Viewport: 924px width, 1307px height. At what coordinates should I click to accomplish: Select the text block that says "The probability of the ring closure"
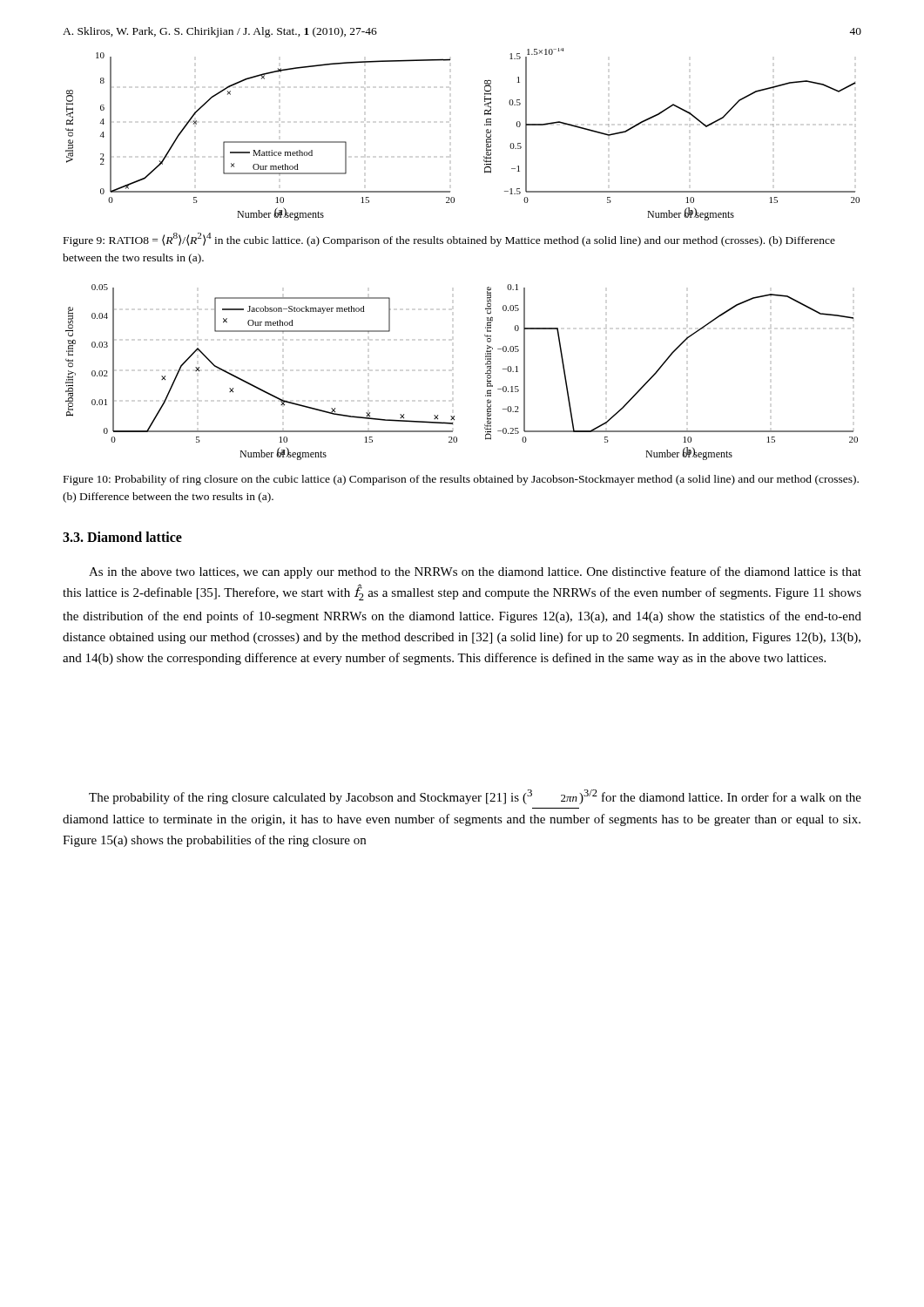point(462,817)
